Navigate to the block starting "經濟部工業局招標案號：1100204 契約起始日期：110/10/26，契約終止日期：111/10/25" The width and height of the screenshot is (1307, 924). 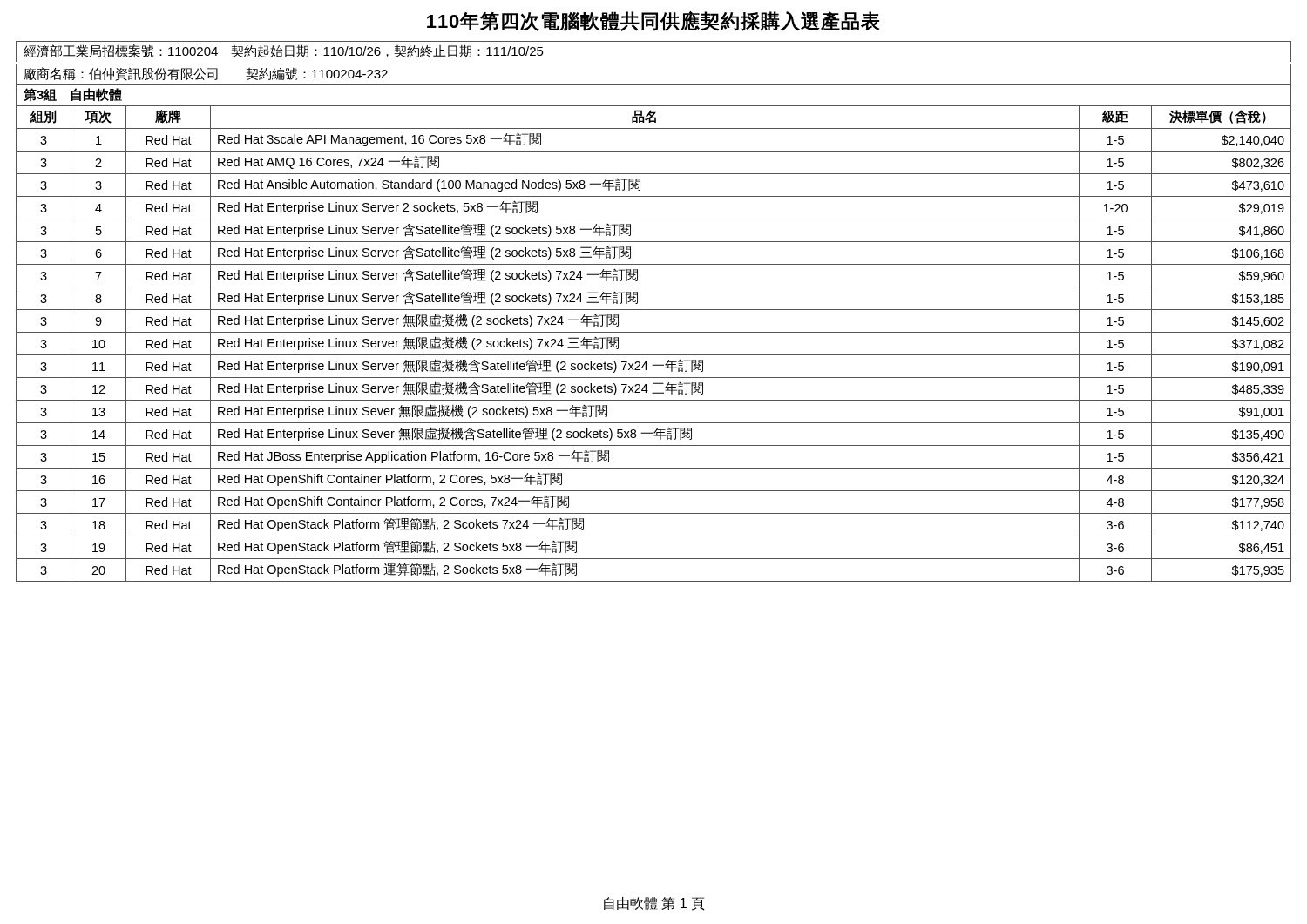coord(284,51)
